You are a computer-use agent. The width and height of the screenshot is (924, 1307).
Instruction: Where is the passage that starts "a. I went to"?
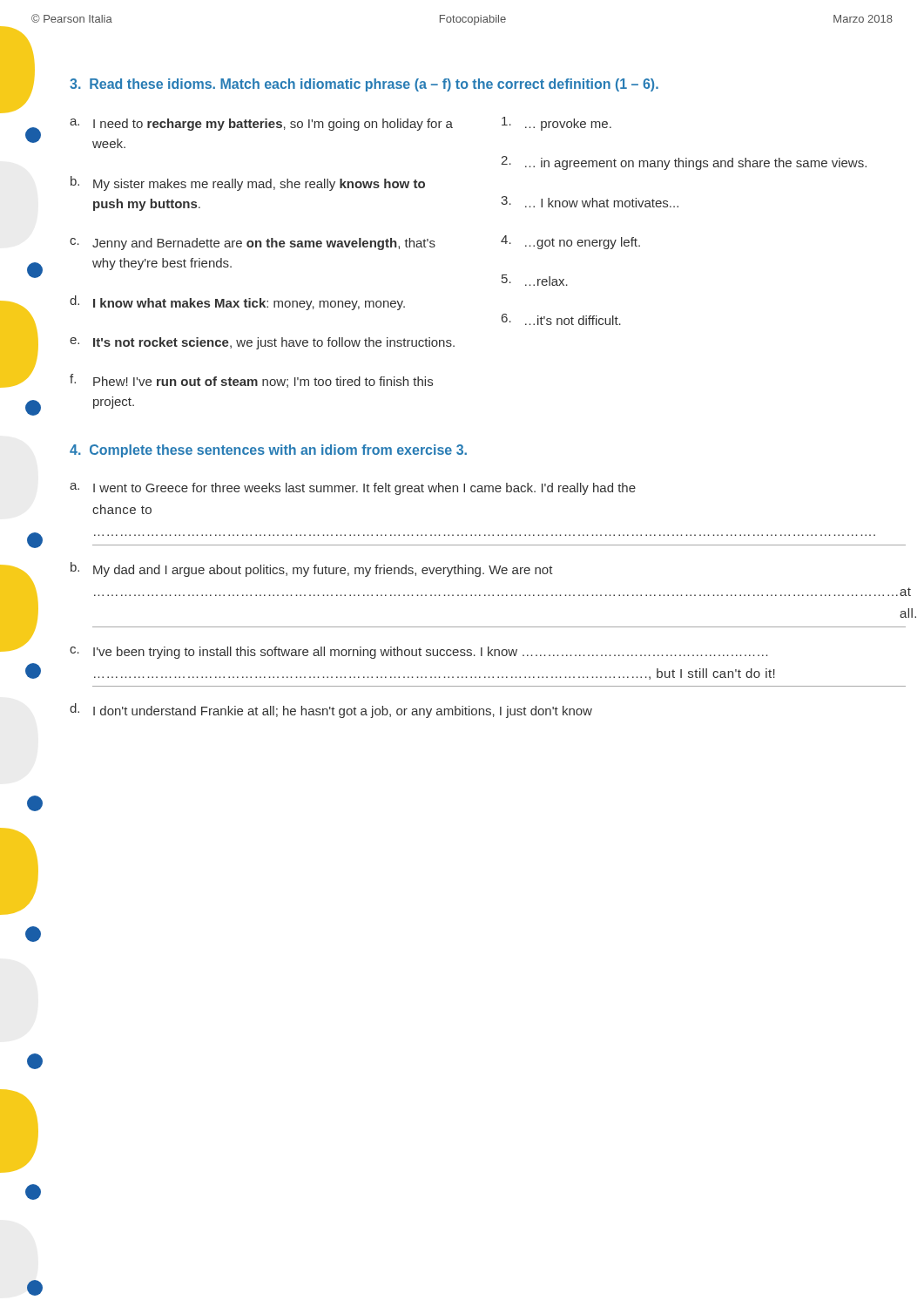point(353,489)
